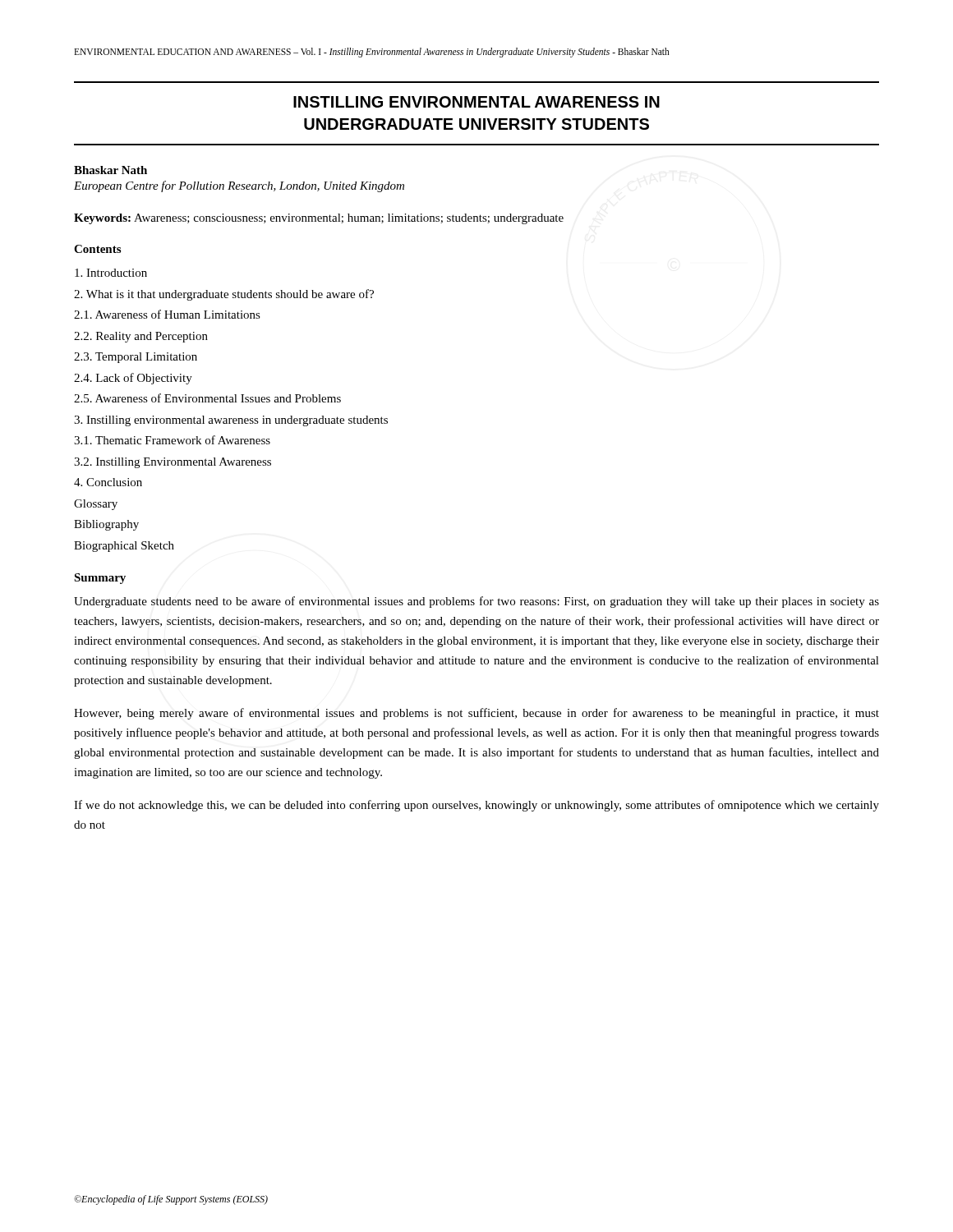The width and height of the screenshot is (953, 1232).
Task: Find the text block that reads "Keywords: Awareness; consciousness; environmental; human; limitations; students;"
Action: pyautogui.click(x=319, y=218)
